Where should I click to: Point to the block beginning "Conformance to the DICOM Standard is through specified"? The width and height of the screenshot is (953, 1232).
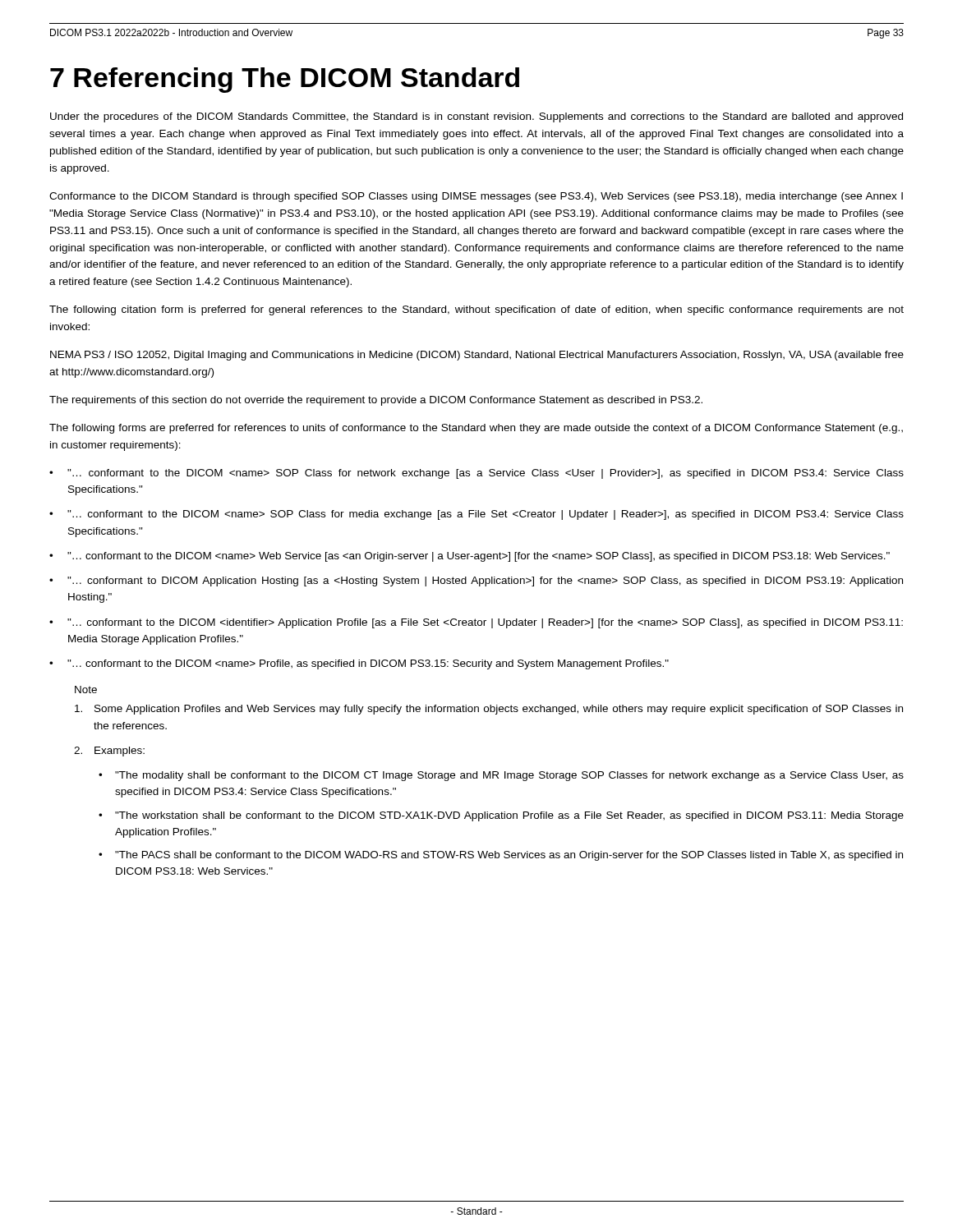(476, 239)
